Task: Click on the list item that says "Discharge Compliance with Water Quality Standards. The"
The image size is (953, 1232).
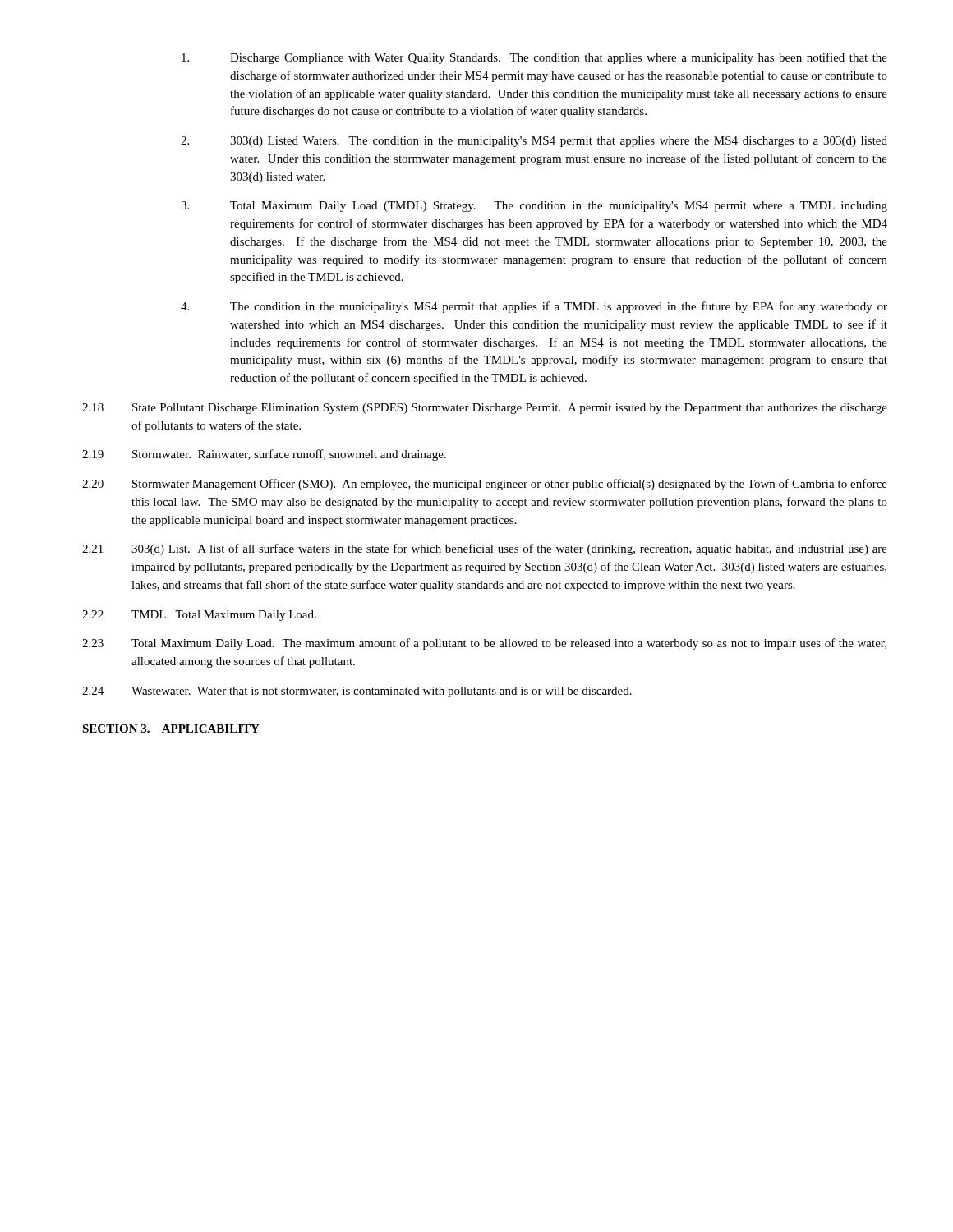Action: [x=534, y=85]
